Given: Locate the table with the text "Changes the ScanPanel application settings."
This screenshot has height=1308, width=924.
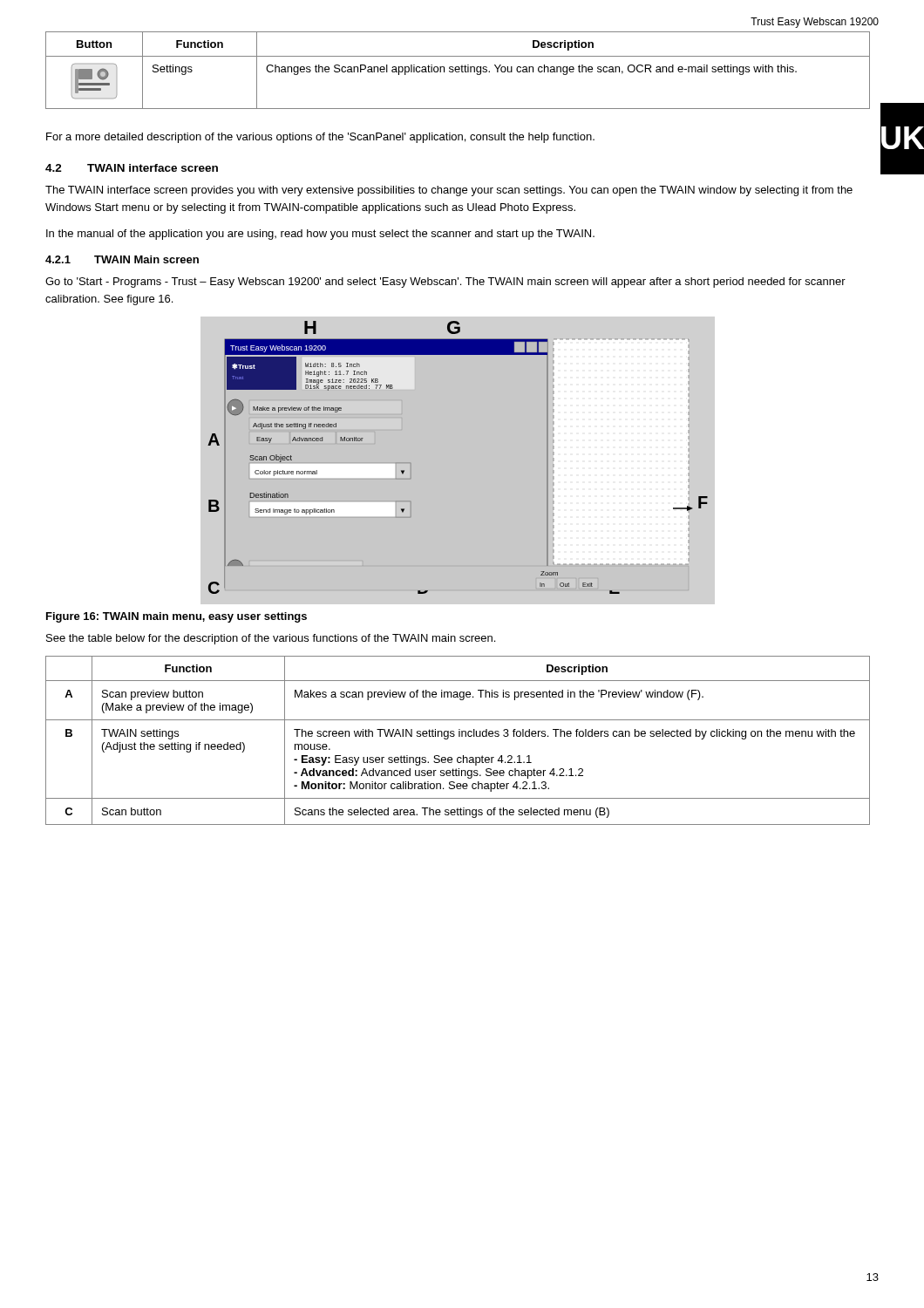Looking at the screenshot, I should coord(458,70).
